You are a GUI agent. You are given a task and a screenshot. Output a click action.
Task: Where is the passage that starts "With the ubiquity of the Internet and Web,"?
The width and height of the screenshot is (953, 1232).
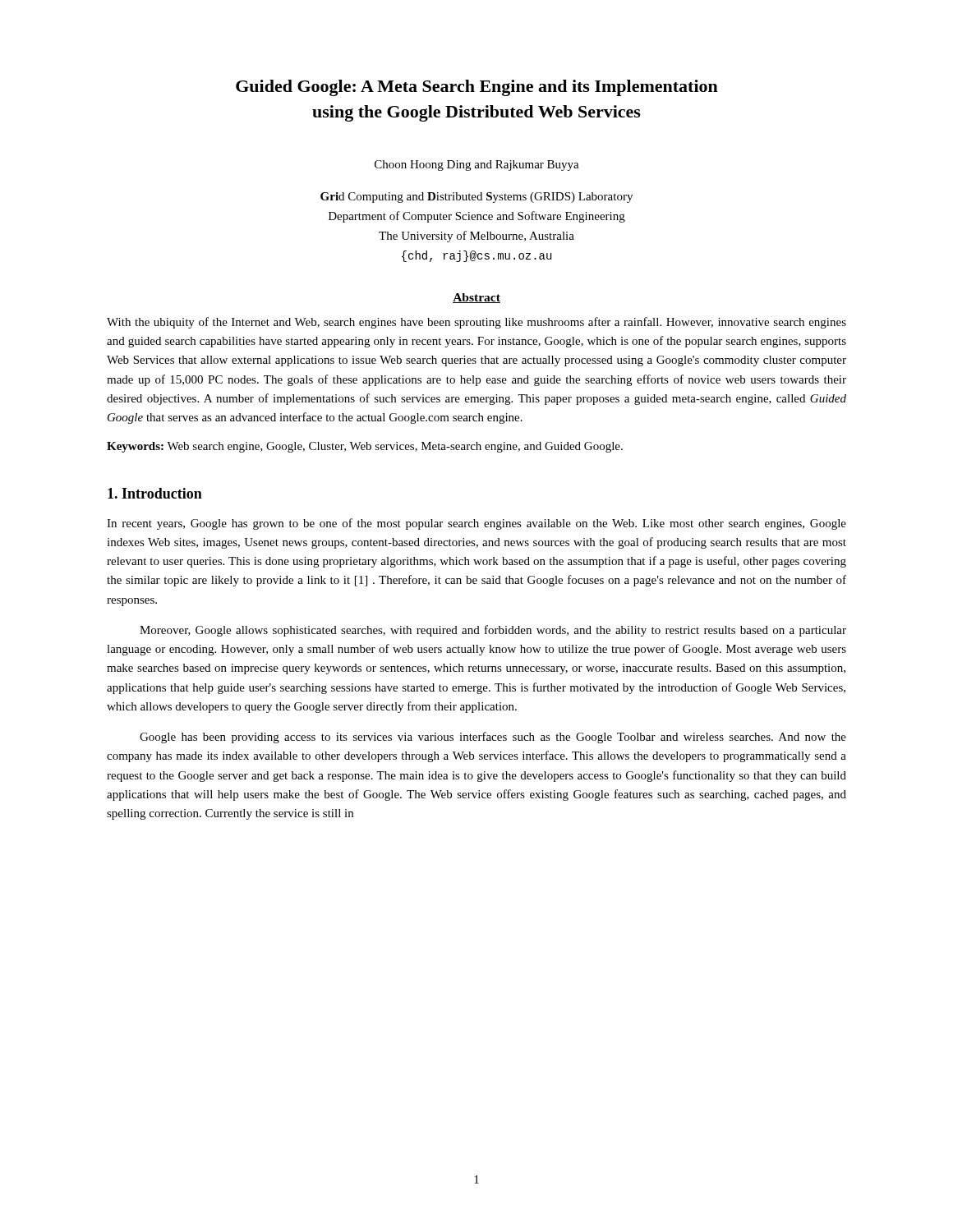[476, 370]
